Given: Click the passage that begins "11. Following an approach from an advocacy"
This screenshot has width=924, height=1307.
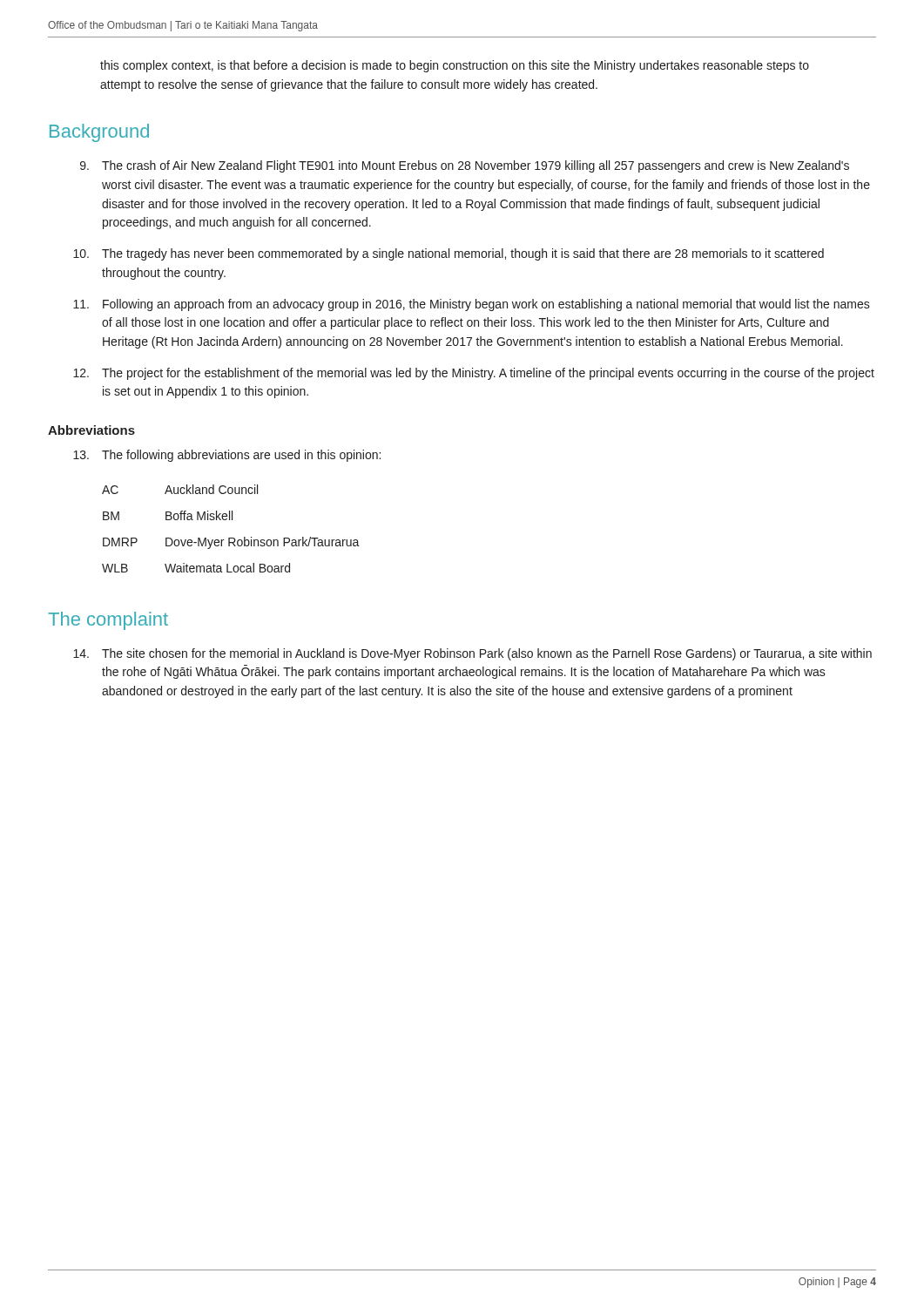Looking at the screenshot, I should [462, 323].
